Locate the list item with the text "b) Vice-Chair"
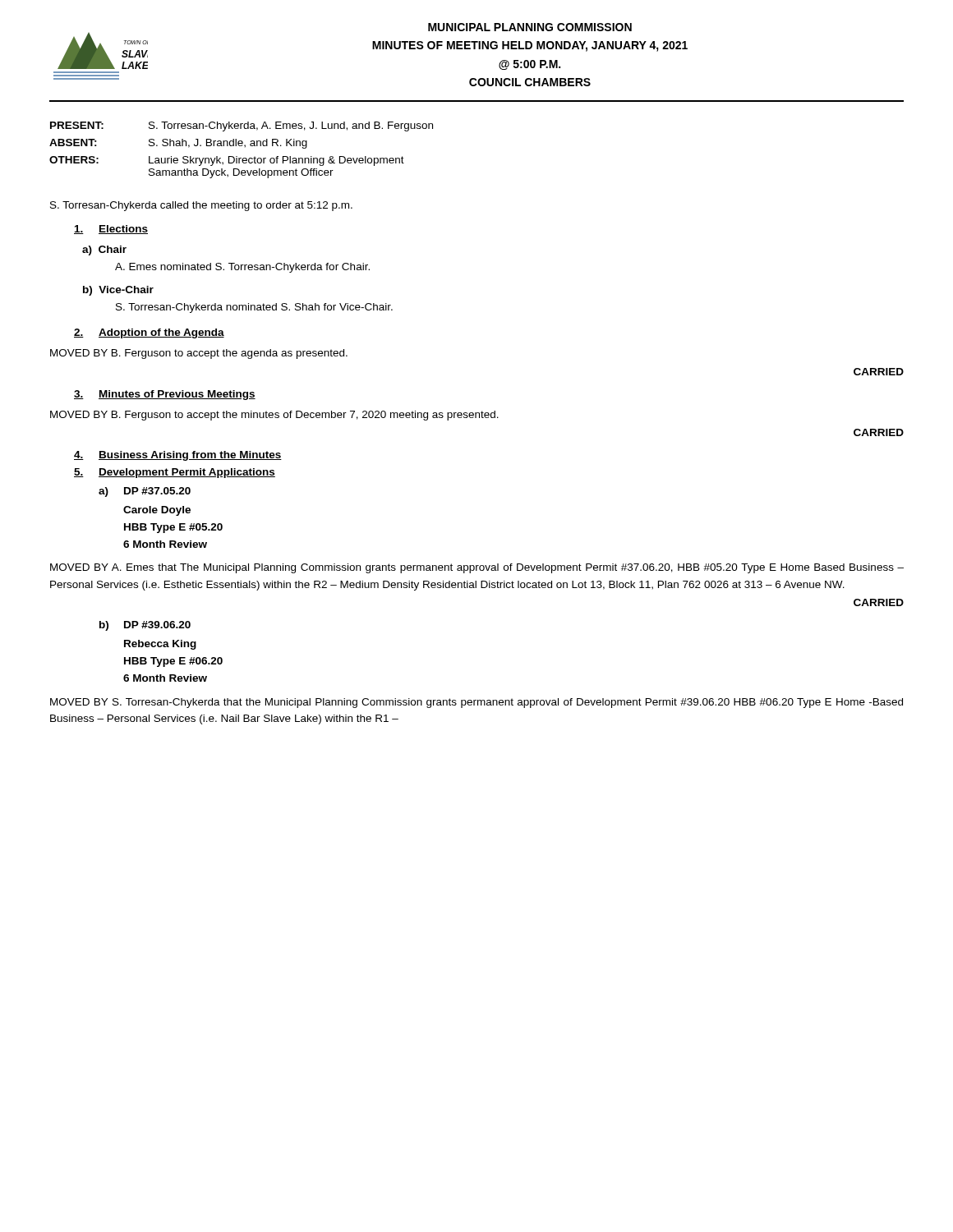953x1232 pixels. [118, 289]
